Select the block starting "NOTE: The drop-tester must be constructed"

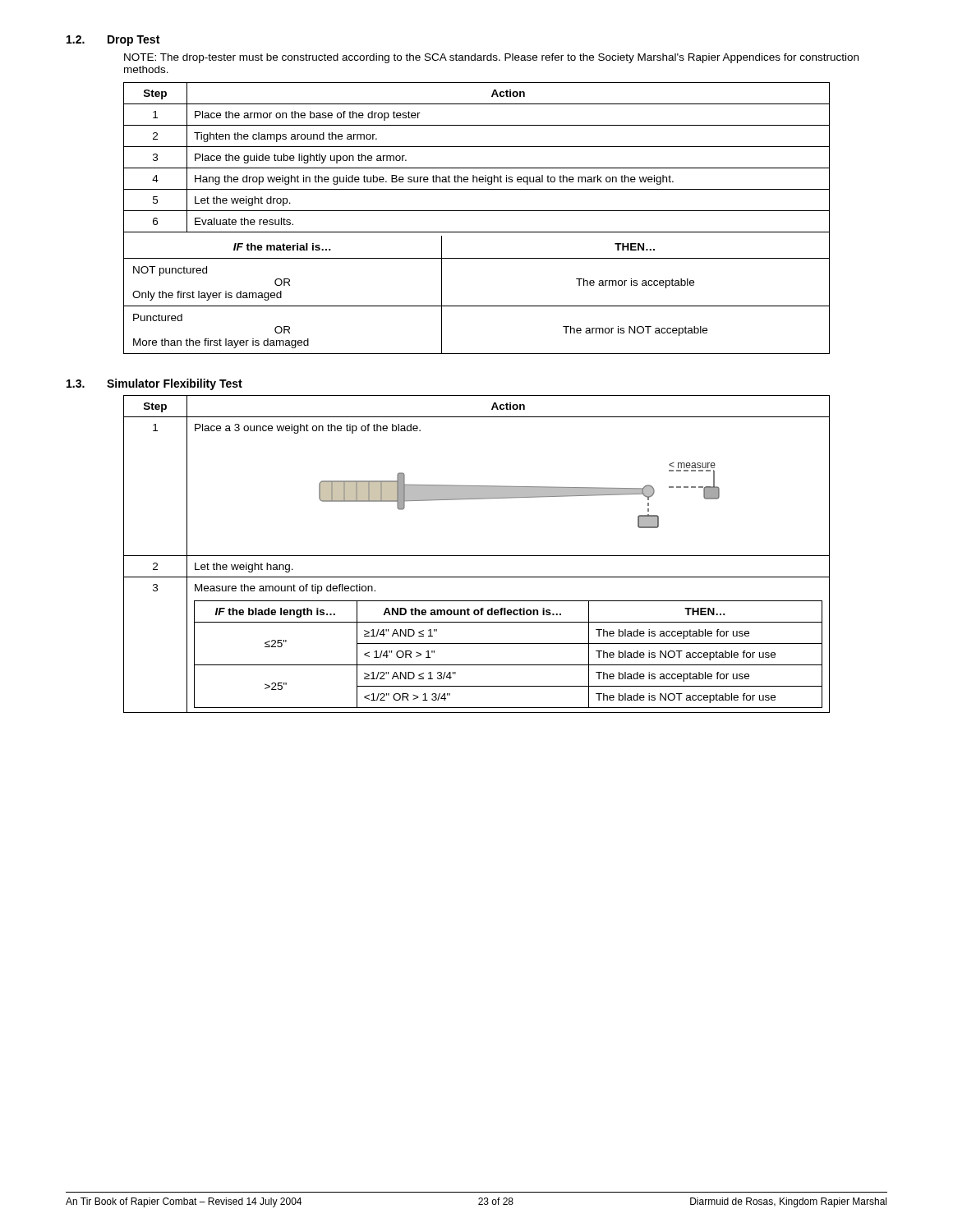pyautogui.click(x=491, y=63)
